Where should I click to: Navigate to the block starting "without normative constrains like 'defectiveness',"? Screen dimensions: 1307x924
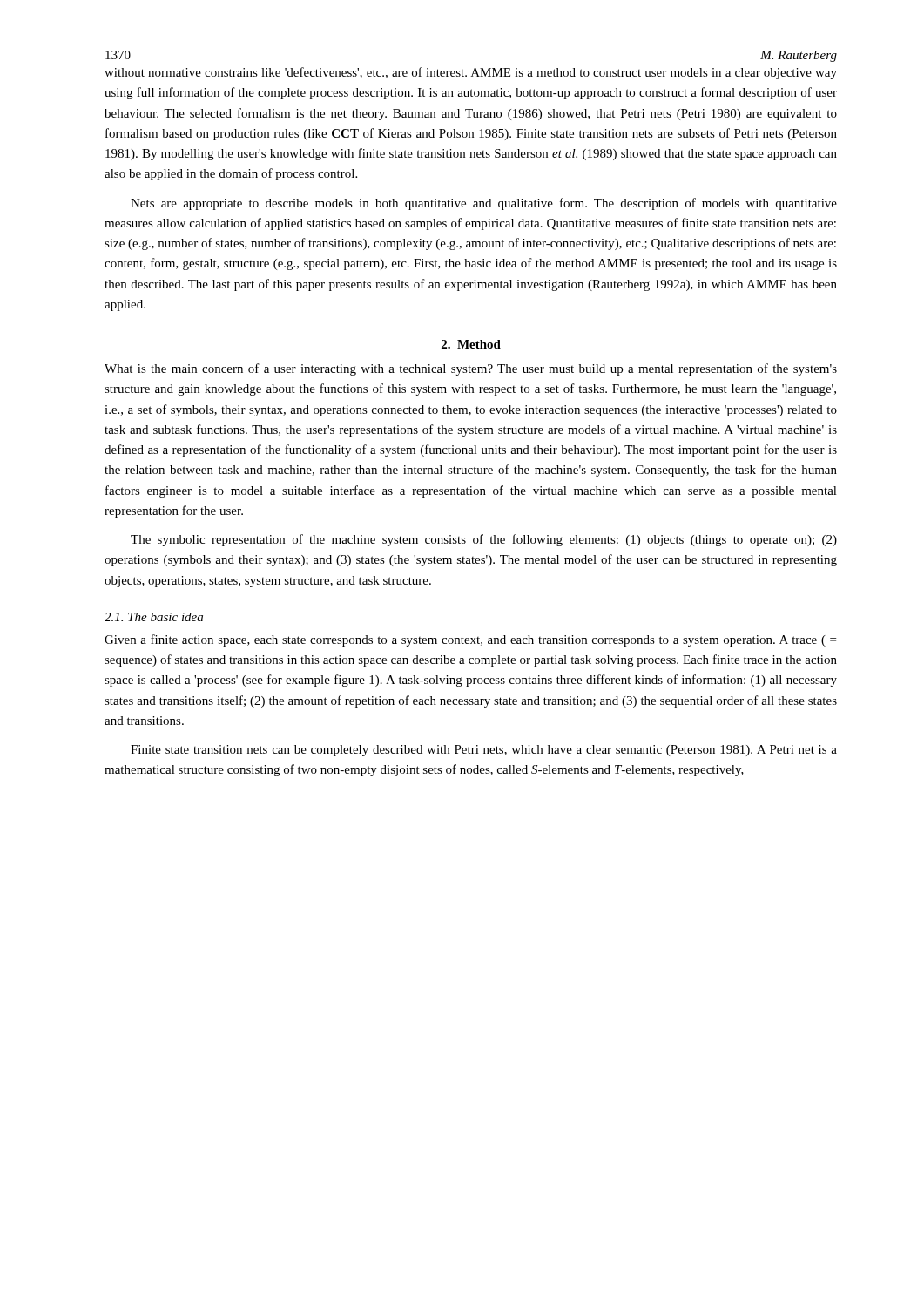point(471,124)
